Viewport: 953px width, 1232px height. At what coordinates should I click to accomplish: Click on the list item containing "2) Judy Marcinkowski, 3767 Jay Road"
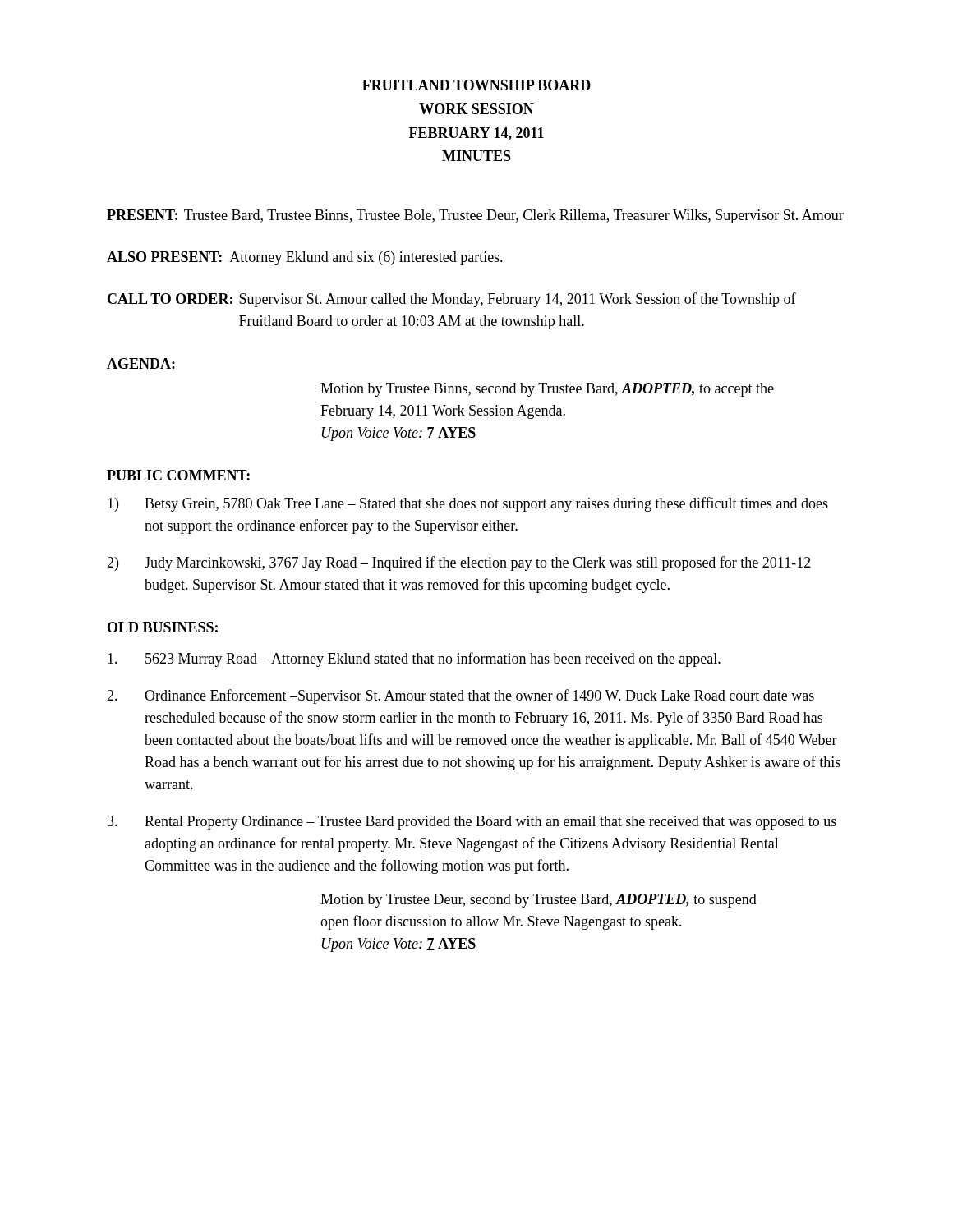click(x=476, y=574)
